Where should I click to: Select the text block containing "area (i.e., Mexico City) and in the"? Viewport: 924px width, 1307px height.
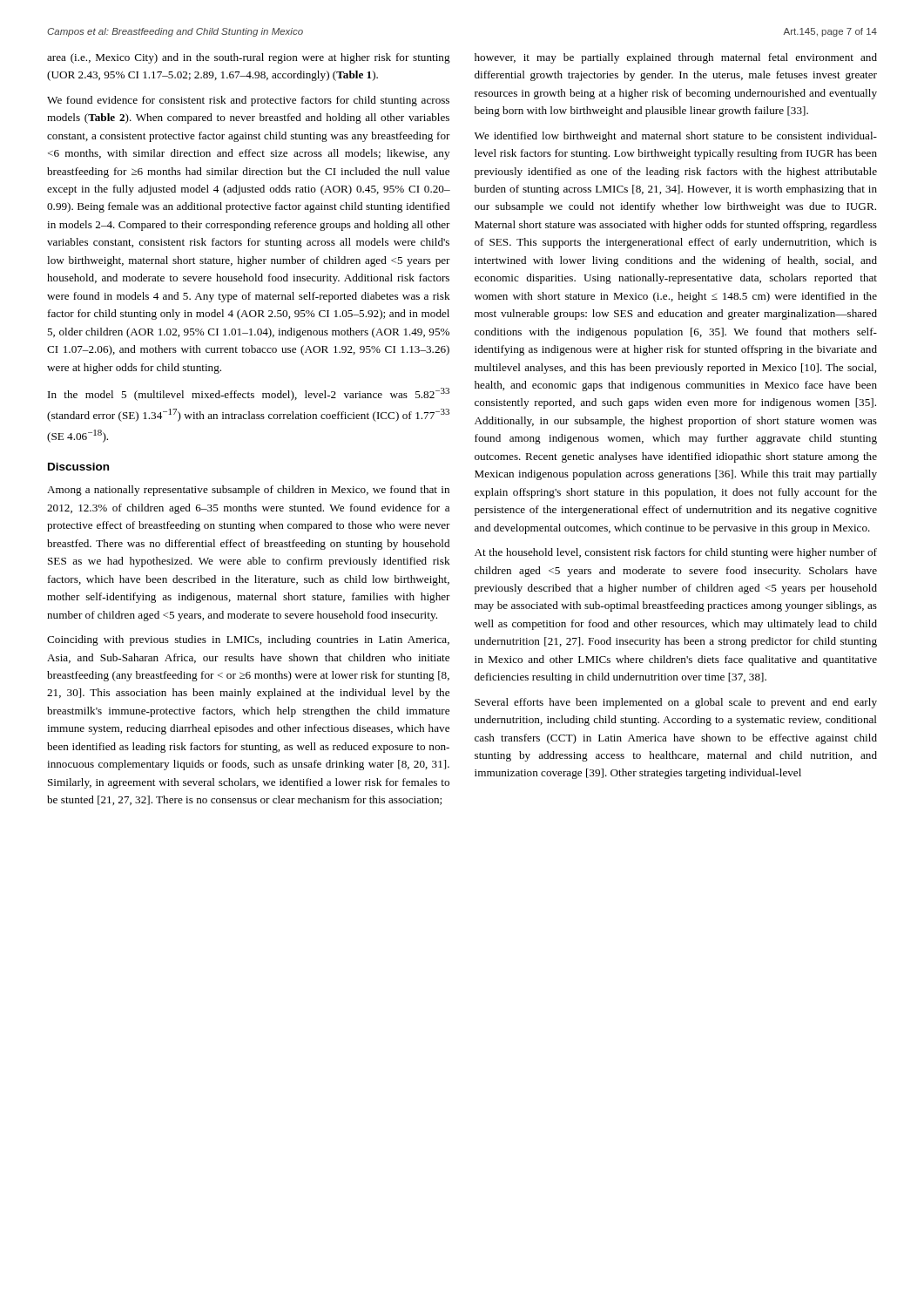(x=248, y=247)
